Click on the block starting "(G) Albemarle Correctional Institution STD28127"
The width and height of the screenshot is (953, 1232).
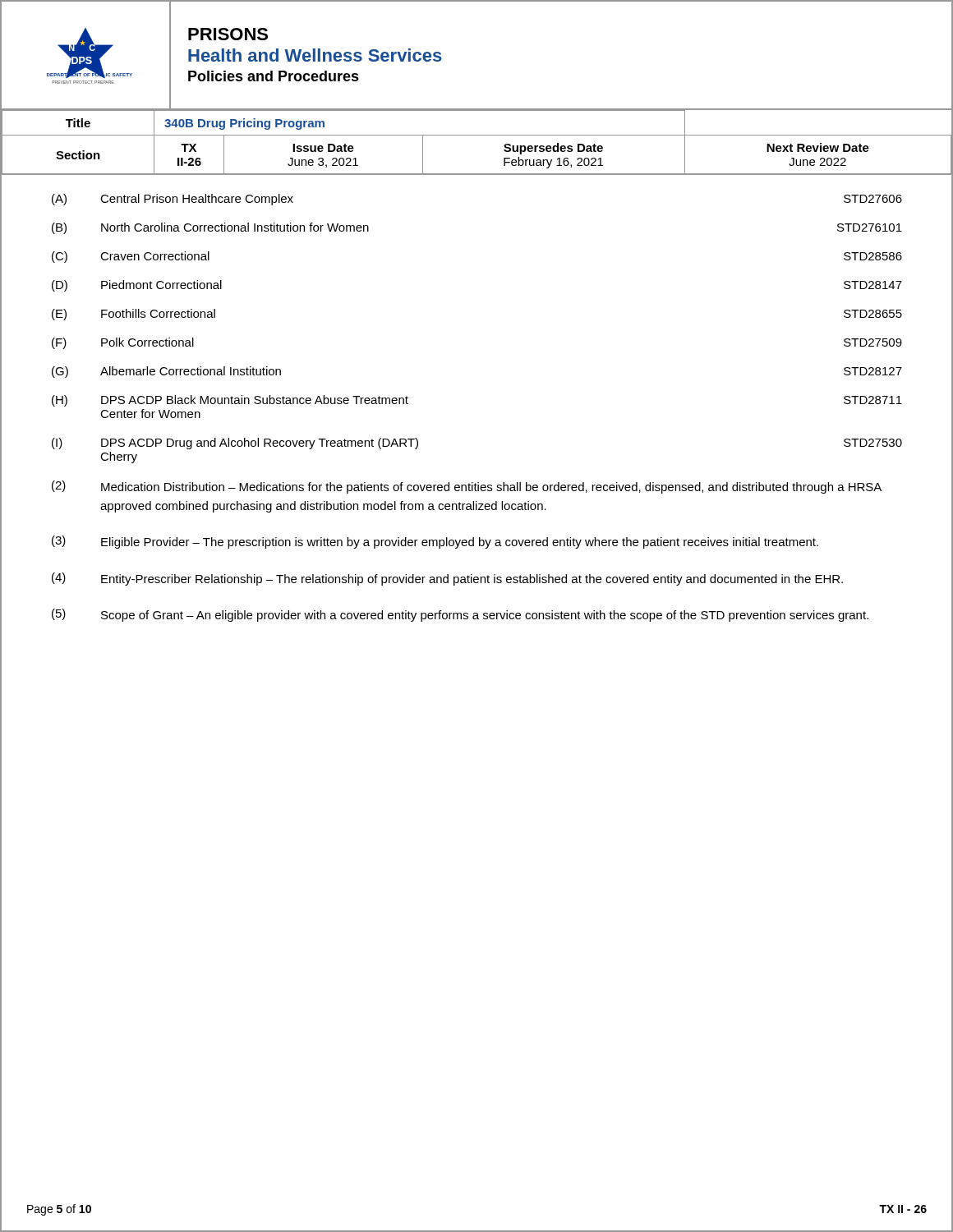(192, 372)
